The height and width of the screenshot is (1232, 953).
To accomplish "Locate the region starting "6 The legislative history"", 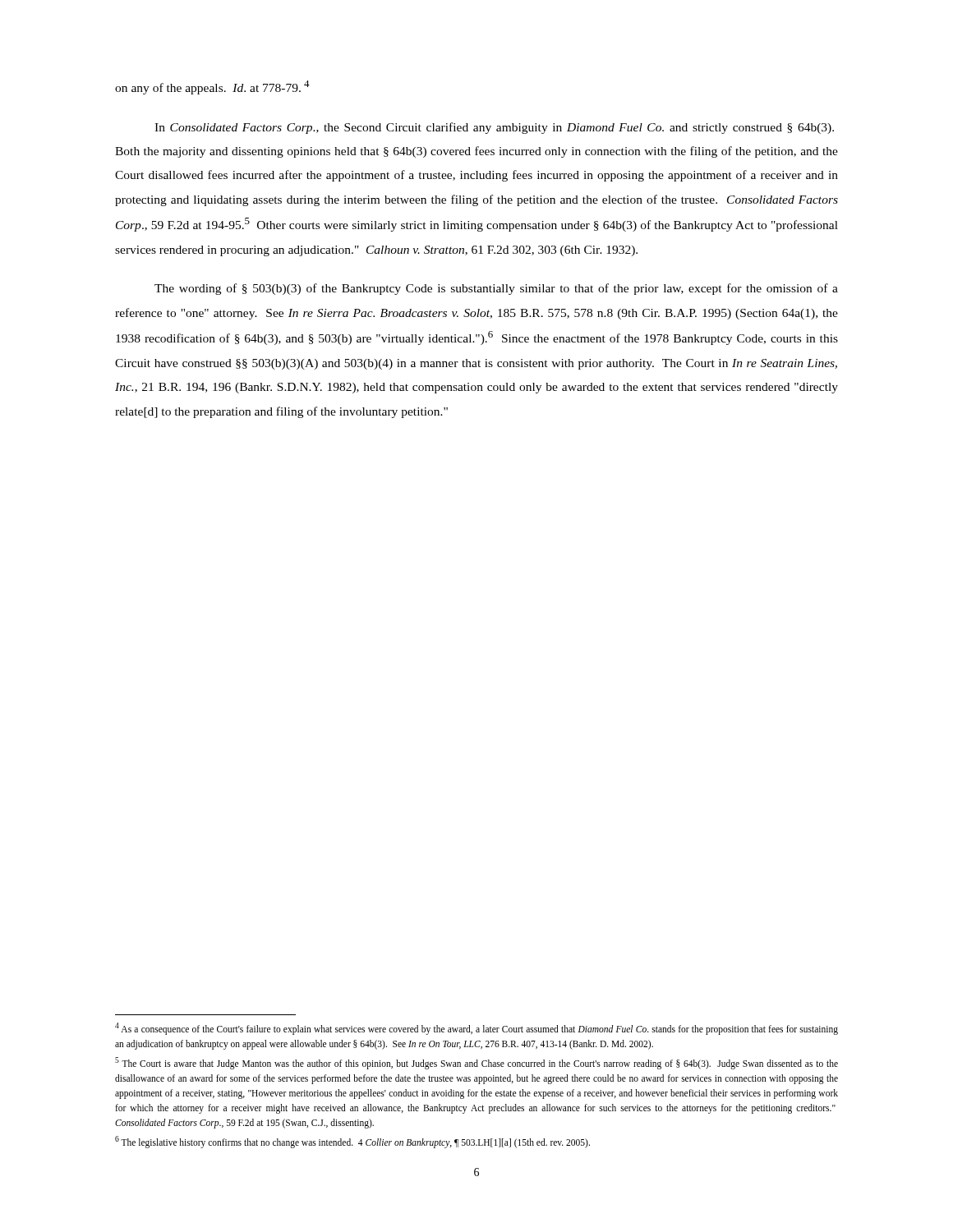I will [x=353, y=1141].
